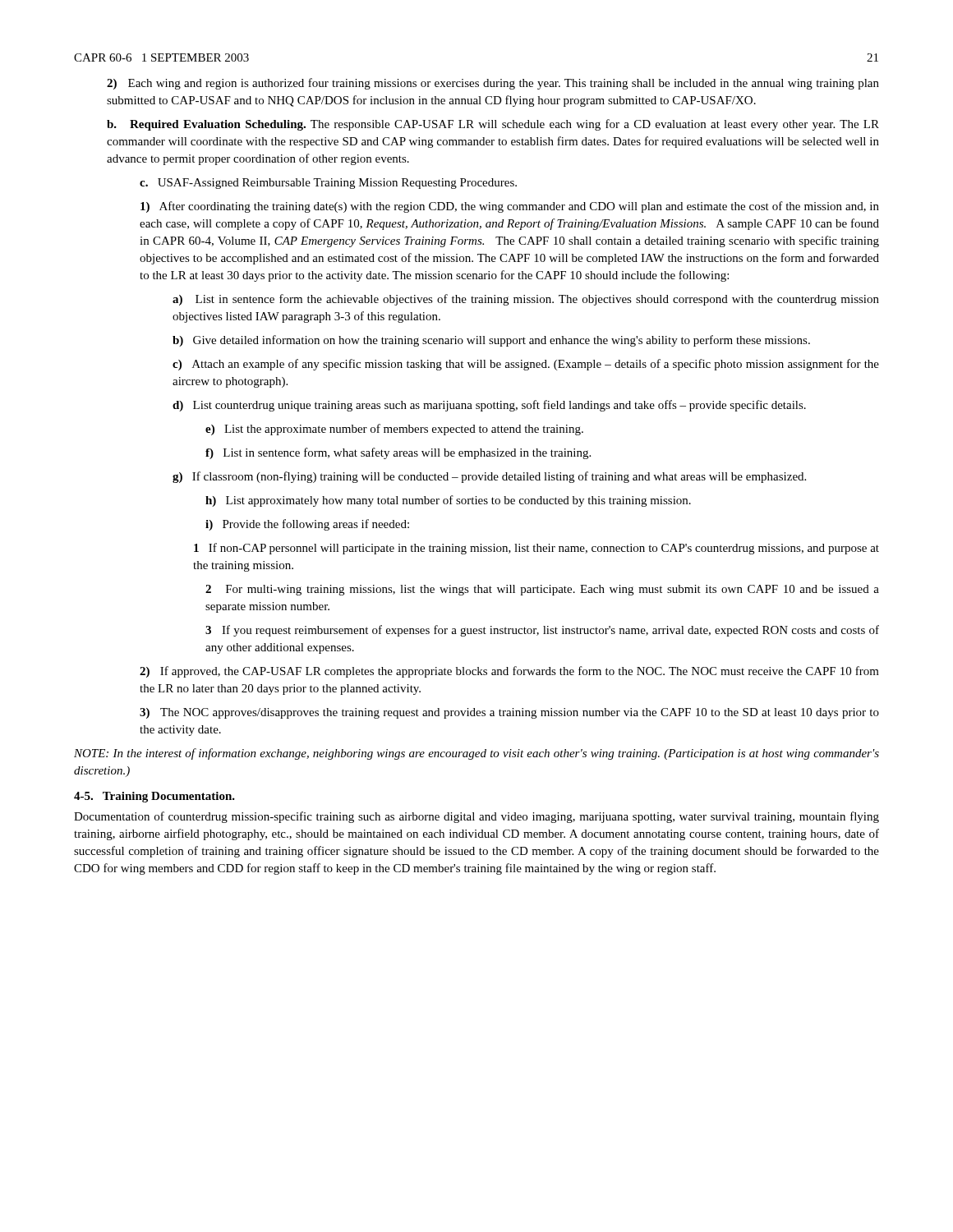Locate the list item containing "1) After coordinating the training date(s) with"
Image resolution: width=953 pixels, height=1232 pixels.
(x=509, y=241)
